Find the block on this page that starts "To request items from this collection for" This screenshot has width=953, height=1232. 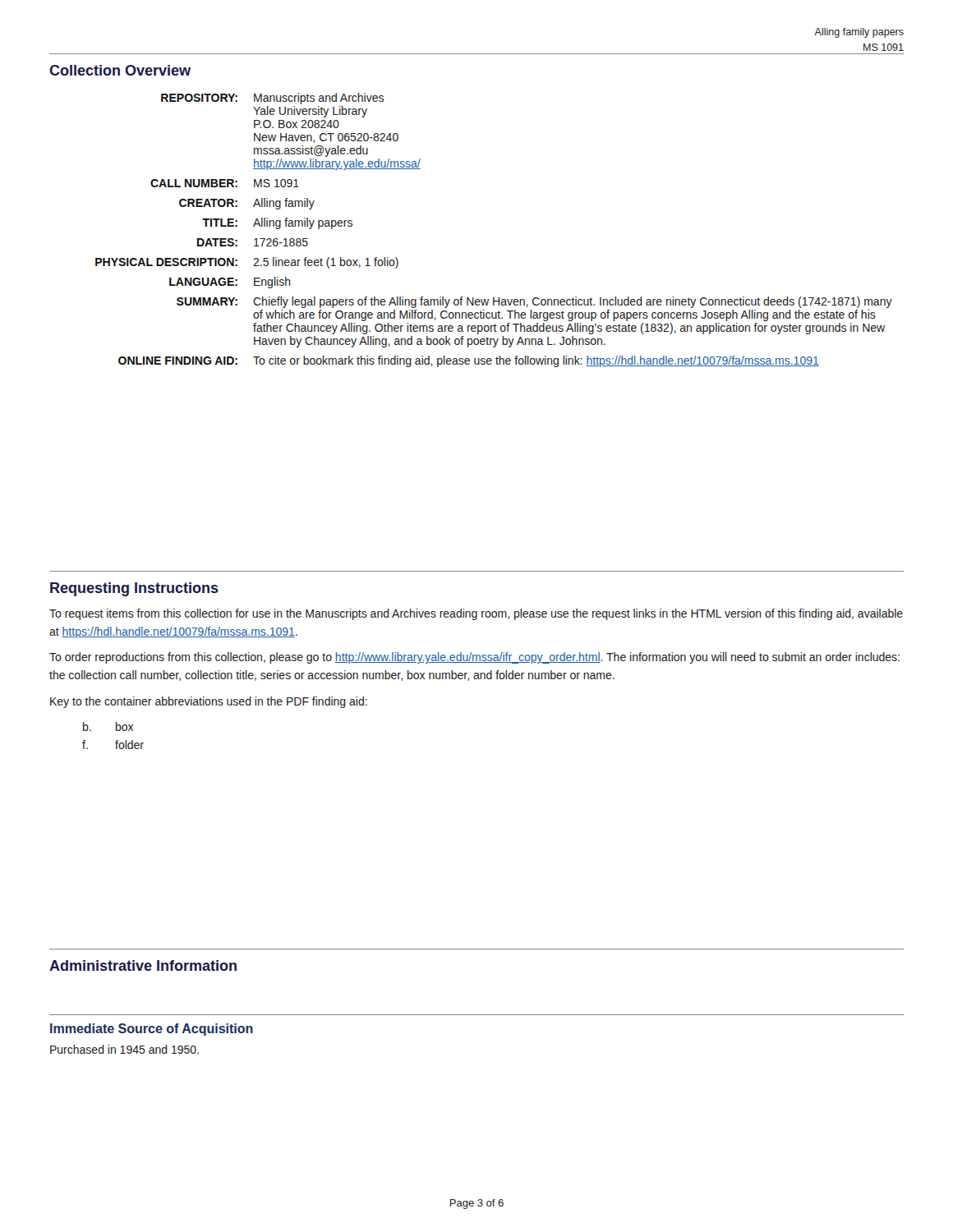pyautogui.click(x=476, y=622)
